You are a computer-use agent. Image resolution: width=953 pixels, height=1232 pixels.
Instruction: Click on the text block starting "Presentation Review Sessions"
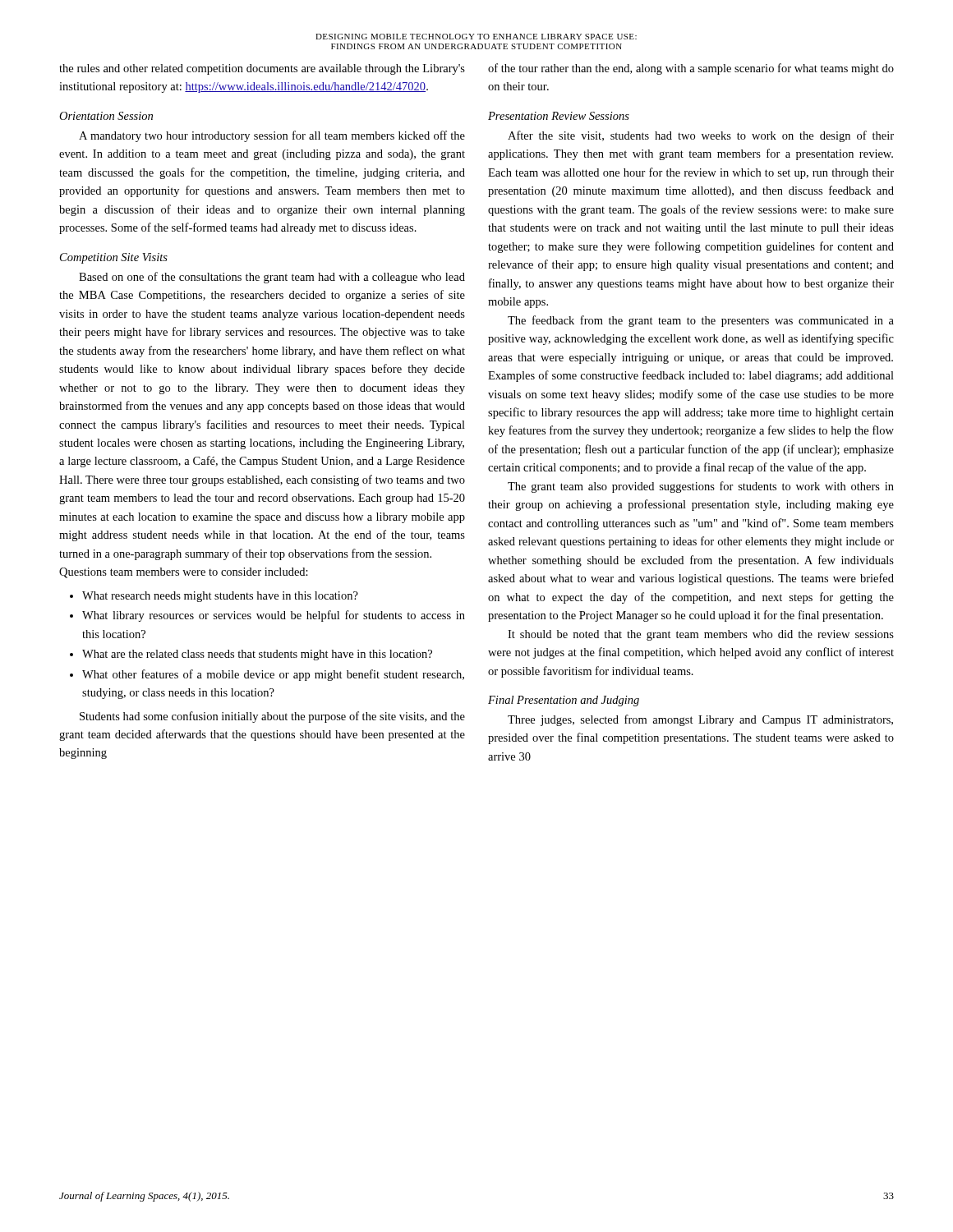click(559, 116)
